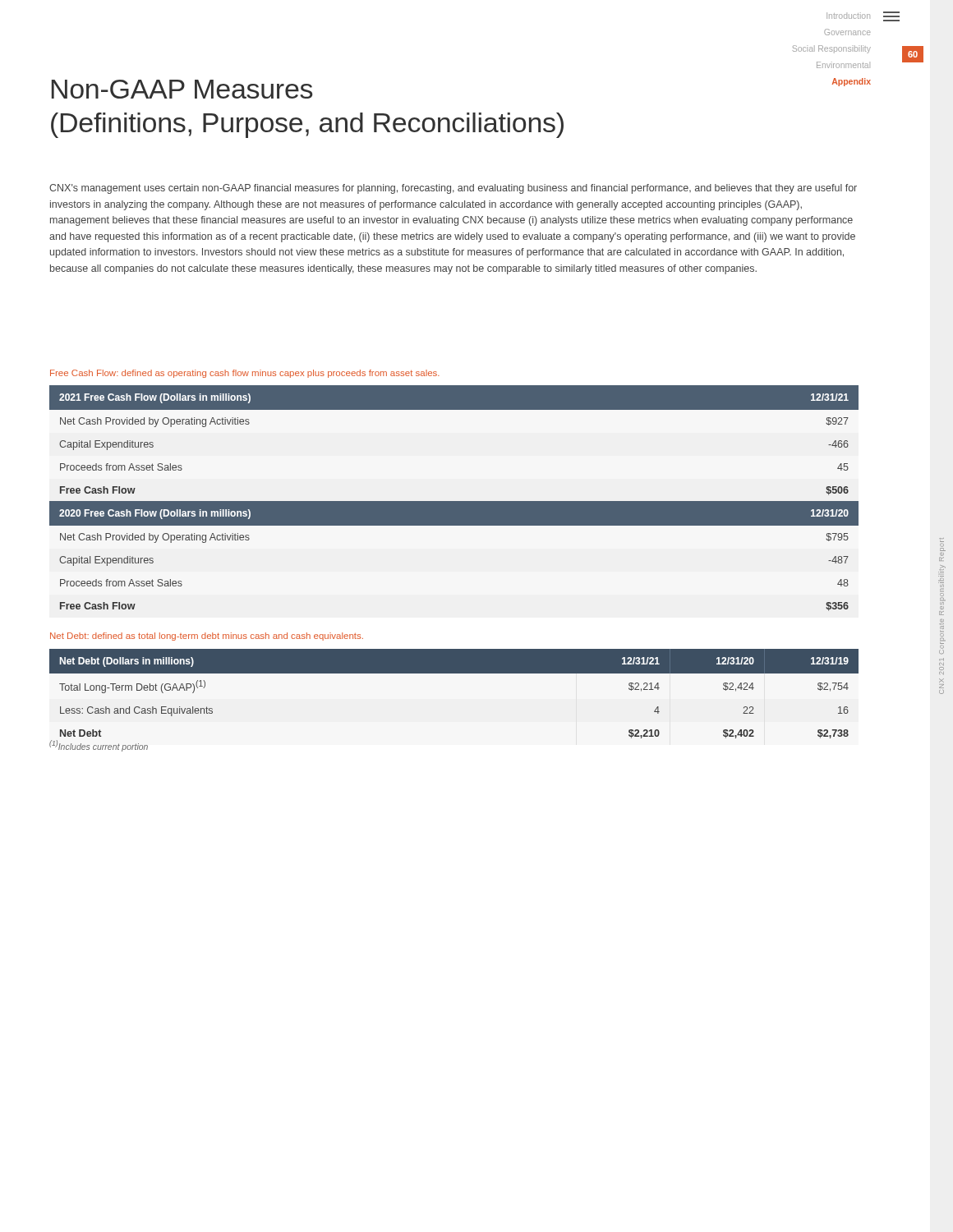Locate the caption that opens with "Free Cash Flow:"
This screenshot has height=1232, width=953.
pos(245,374)
